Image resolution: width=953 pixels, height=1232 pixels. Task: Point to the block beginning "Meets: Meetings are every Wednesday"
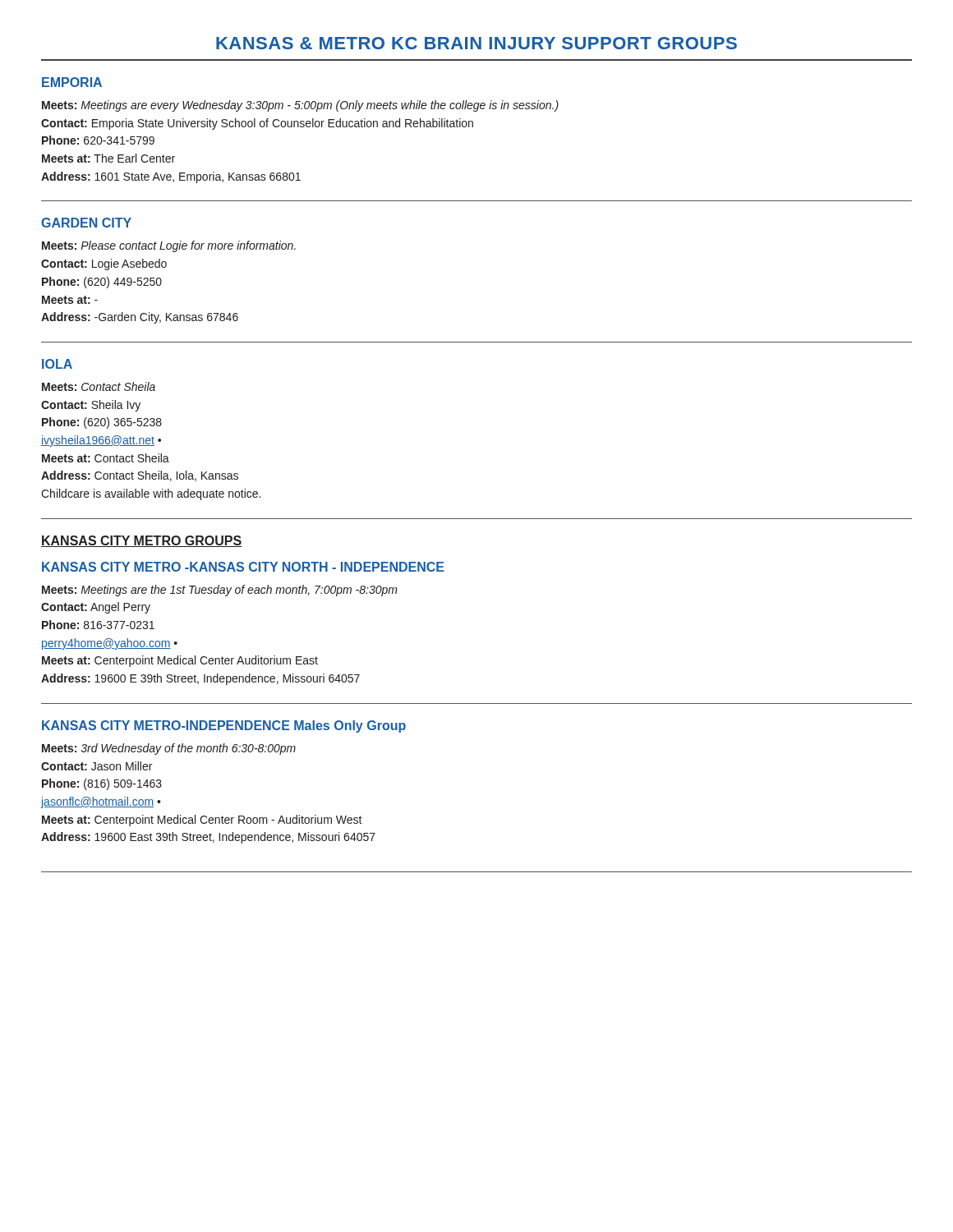click(300, 106)
